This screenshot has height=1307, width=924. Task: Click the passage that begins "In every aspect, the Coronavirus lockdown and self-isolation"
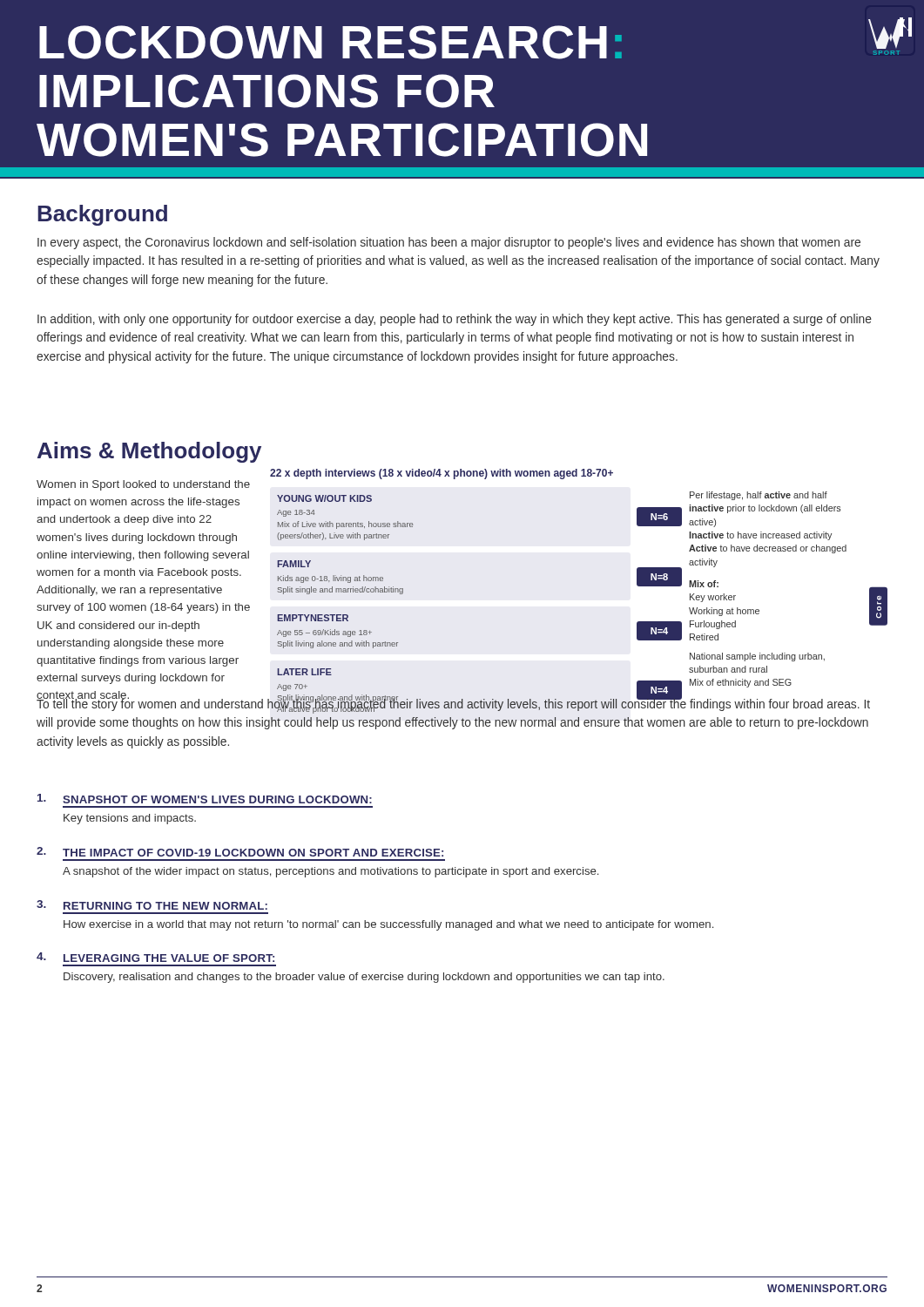pos(458,261)
